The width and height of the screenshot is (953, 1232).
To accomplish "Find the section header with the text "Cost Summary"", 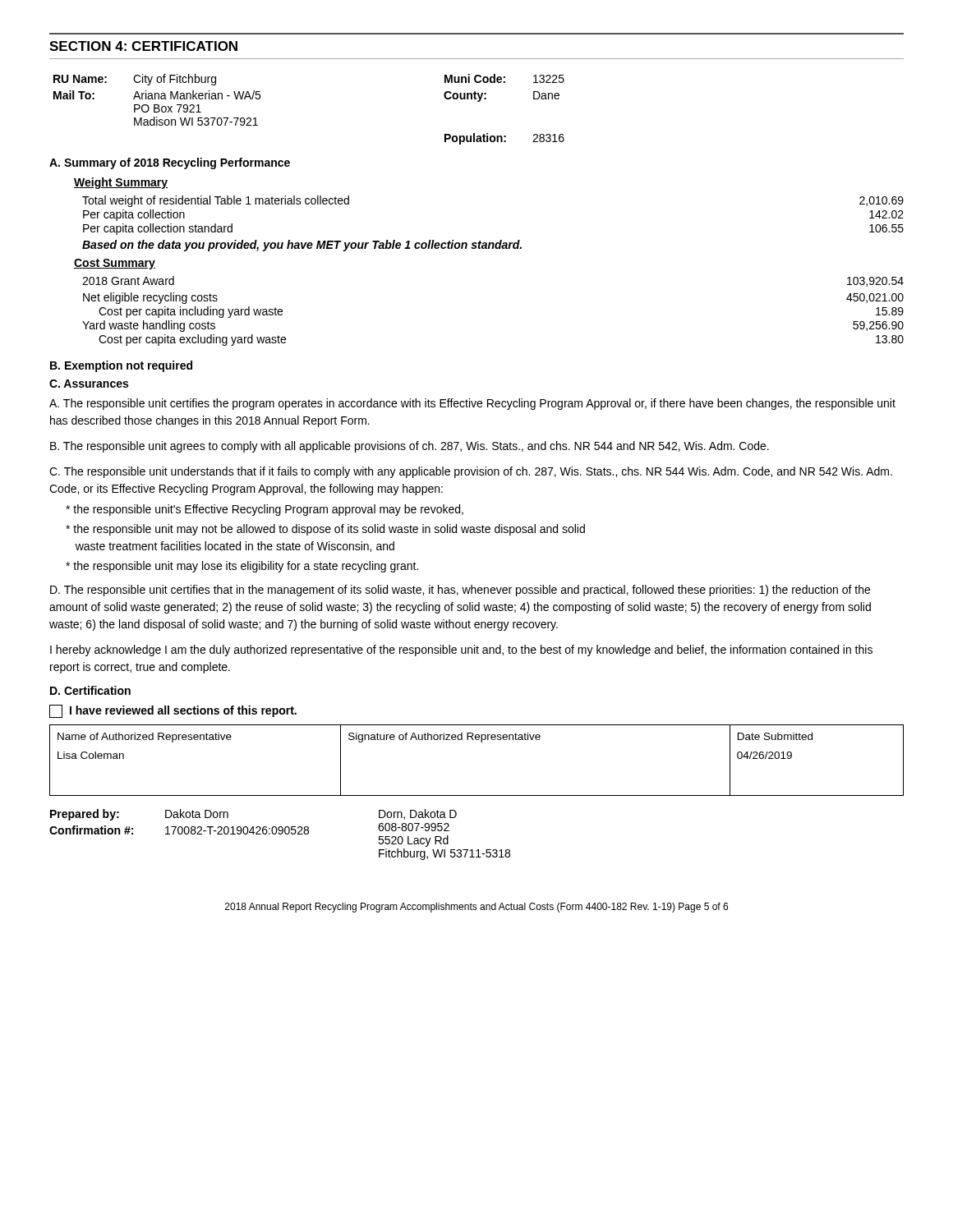I will tap(115, 263).
